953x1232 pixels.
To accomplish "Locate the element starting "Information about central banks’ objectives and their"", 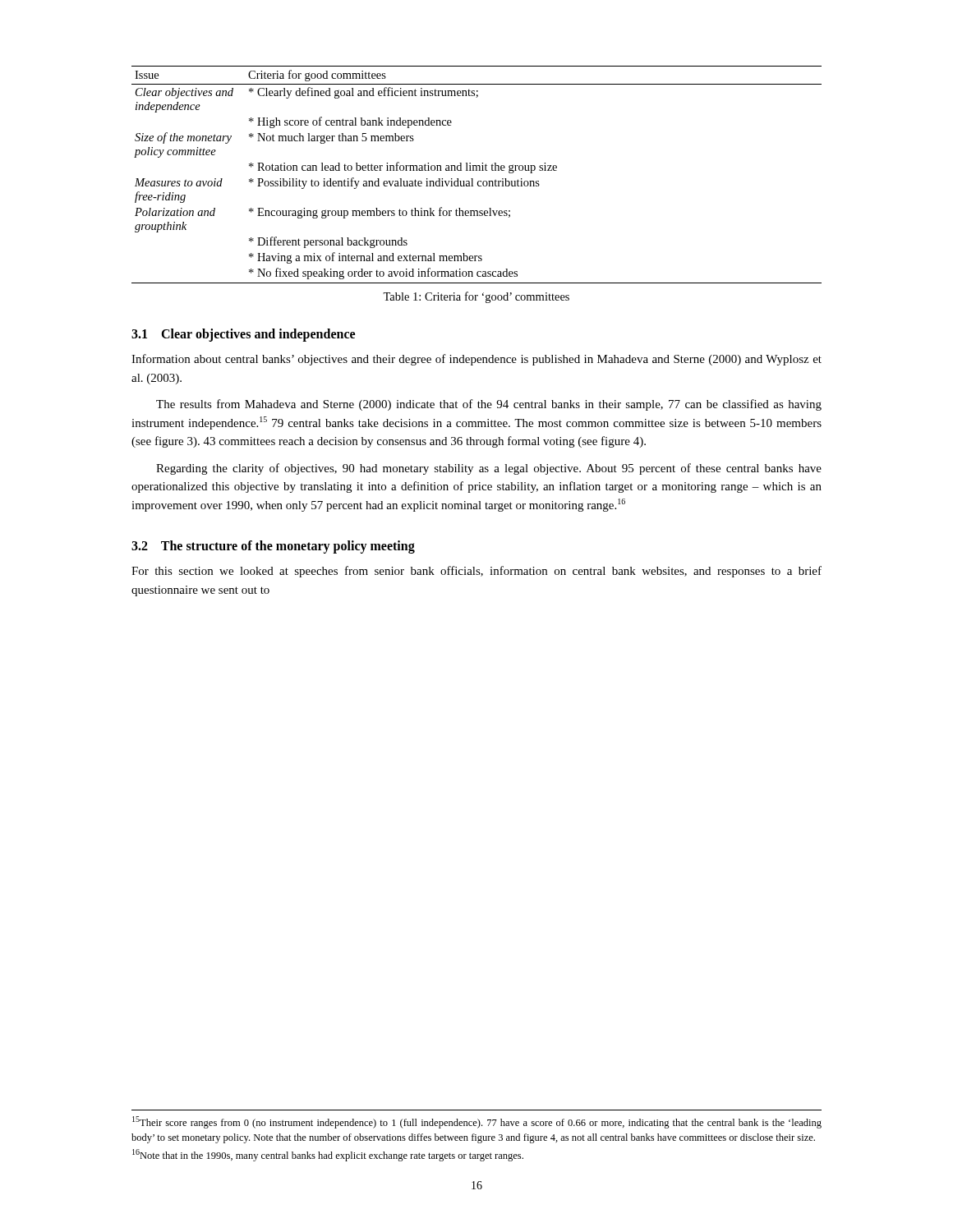I will (476, 368).
